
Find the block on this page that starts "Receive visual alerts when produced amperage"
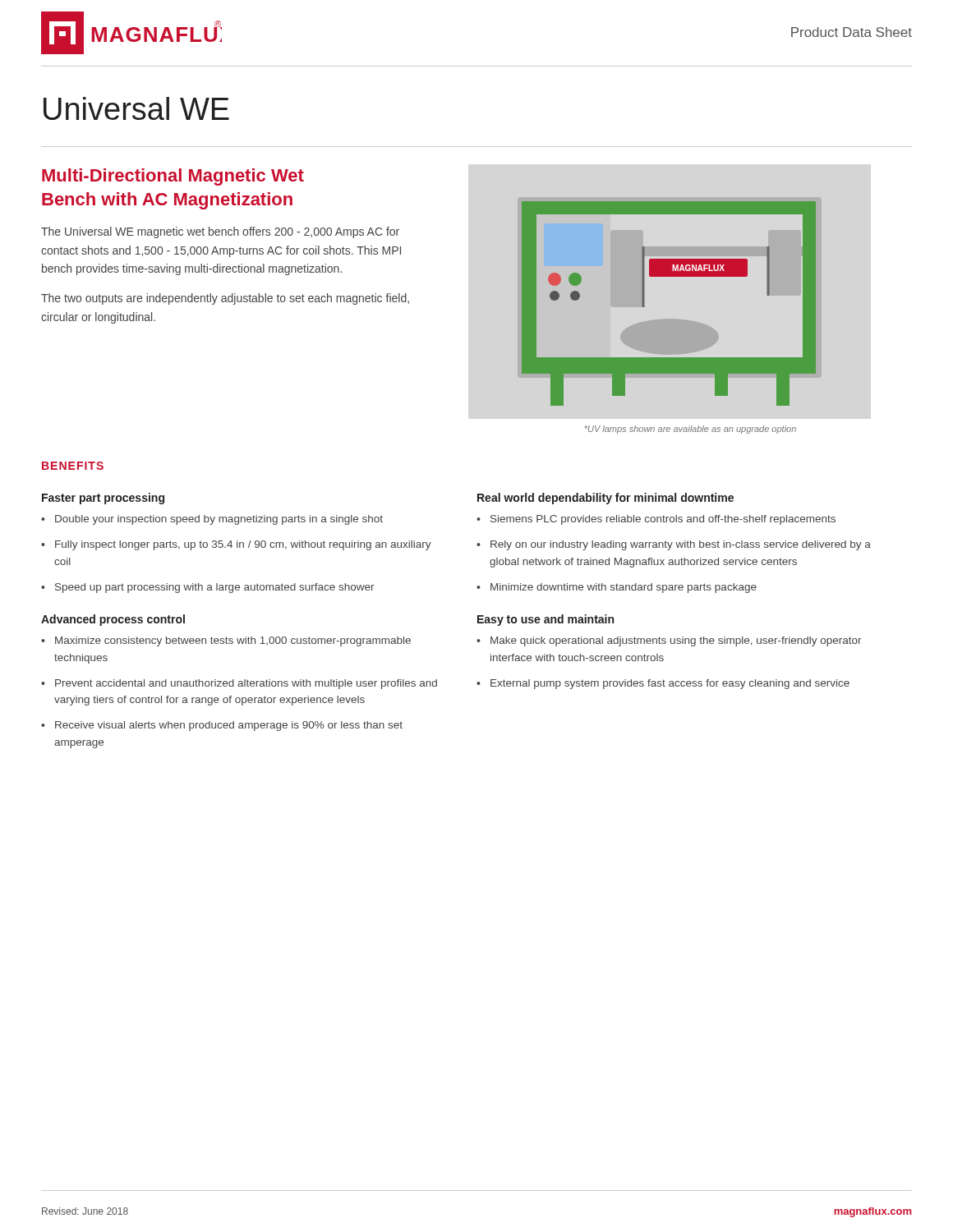point(242,734)
